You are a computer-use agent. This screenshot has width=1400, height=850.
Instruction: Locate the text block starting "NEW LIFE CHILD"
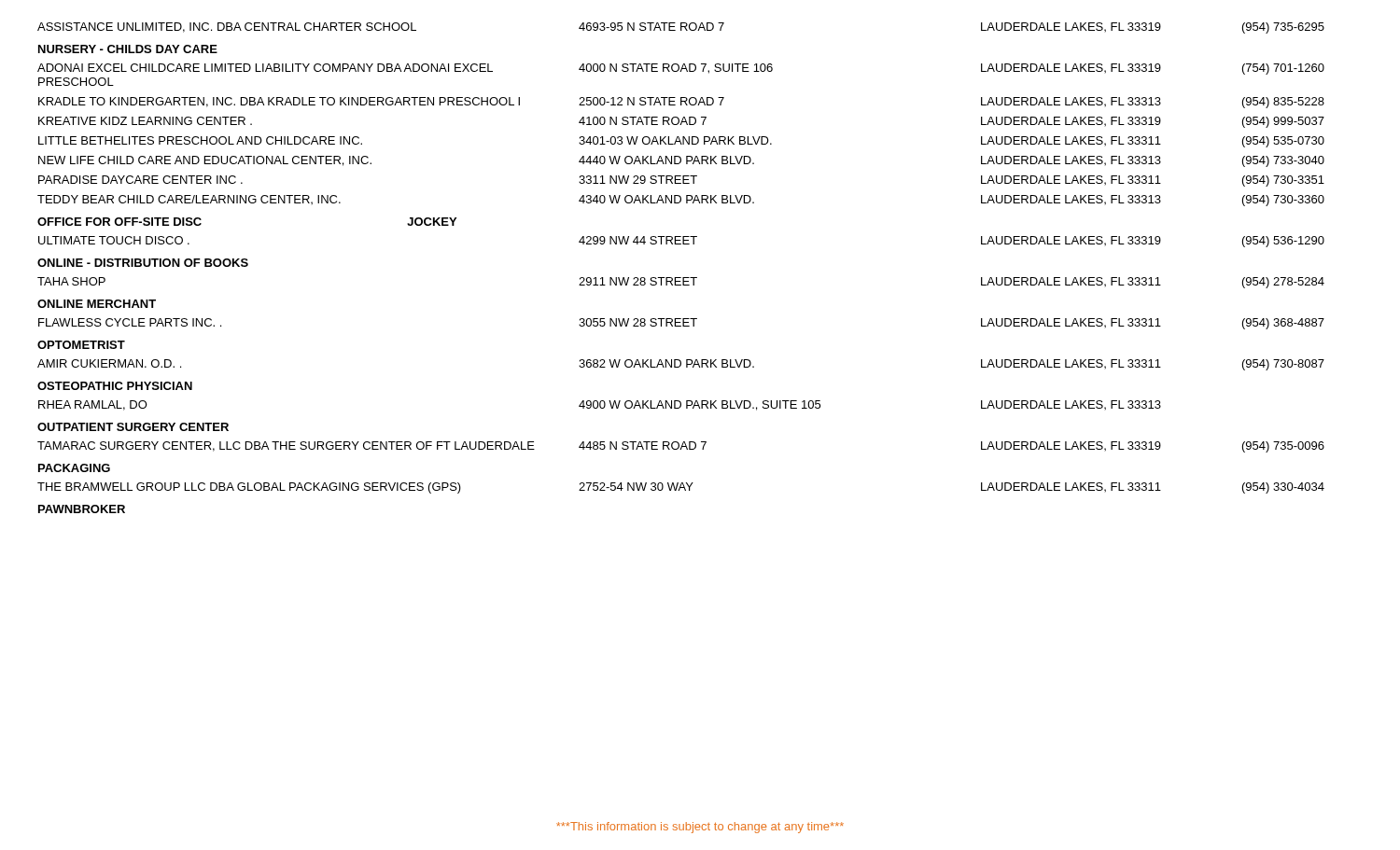(700, 160)
